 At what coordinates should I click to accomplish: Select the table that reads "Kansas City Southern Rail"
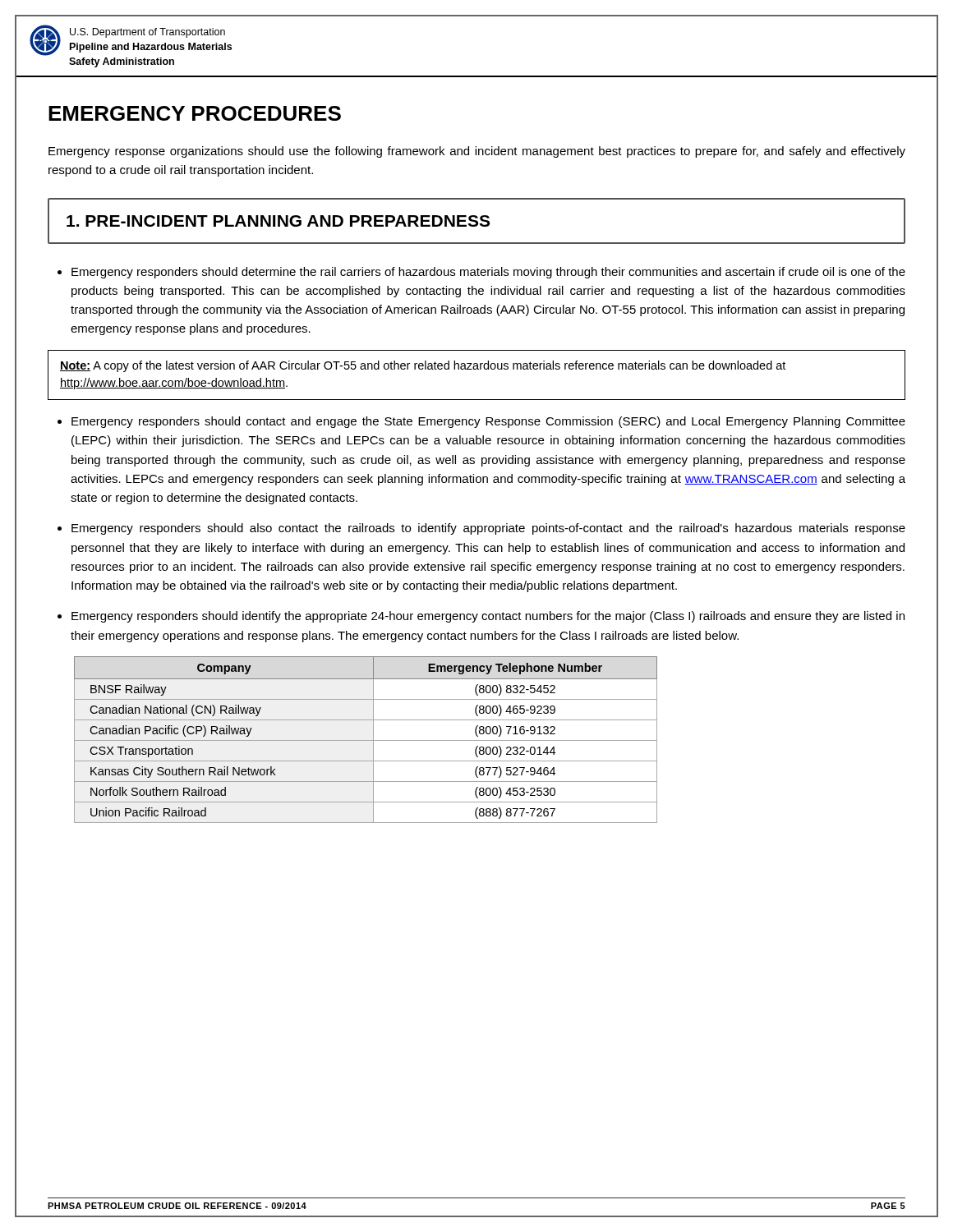coord(476,739)
